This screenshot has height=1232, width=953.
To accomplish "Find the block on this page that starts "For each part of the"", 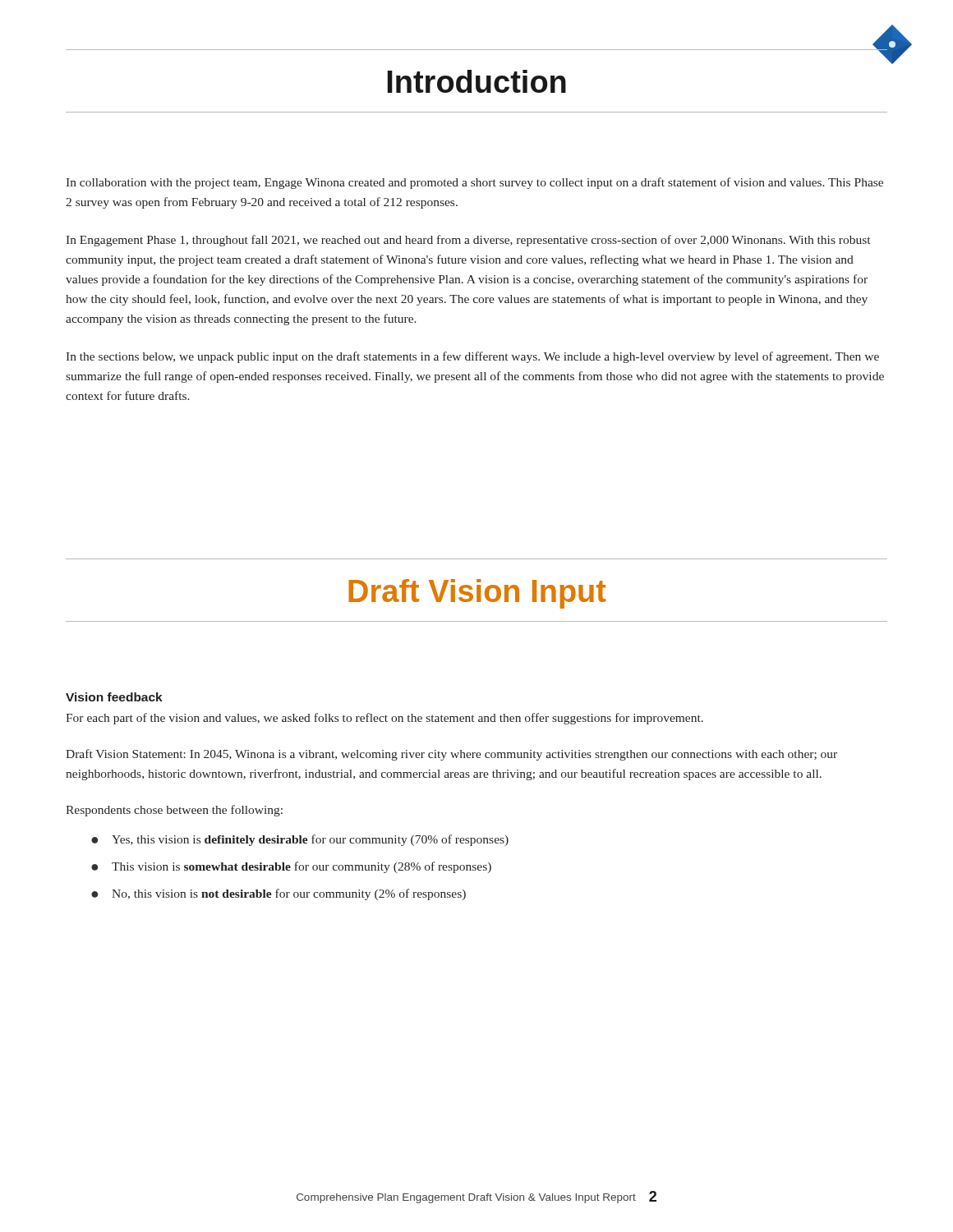I will coord(385,717).
